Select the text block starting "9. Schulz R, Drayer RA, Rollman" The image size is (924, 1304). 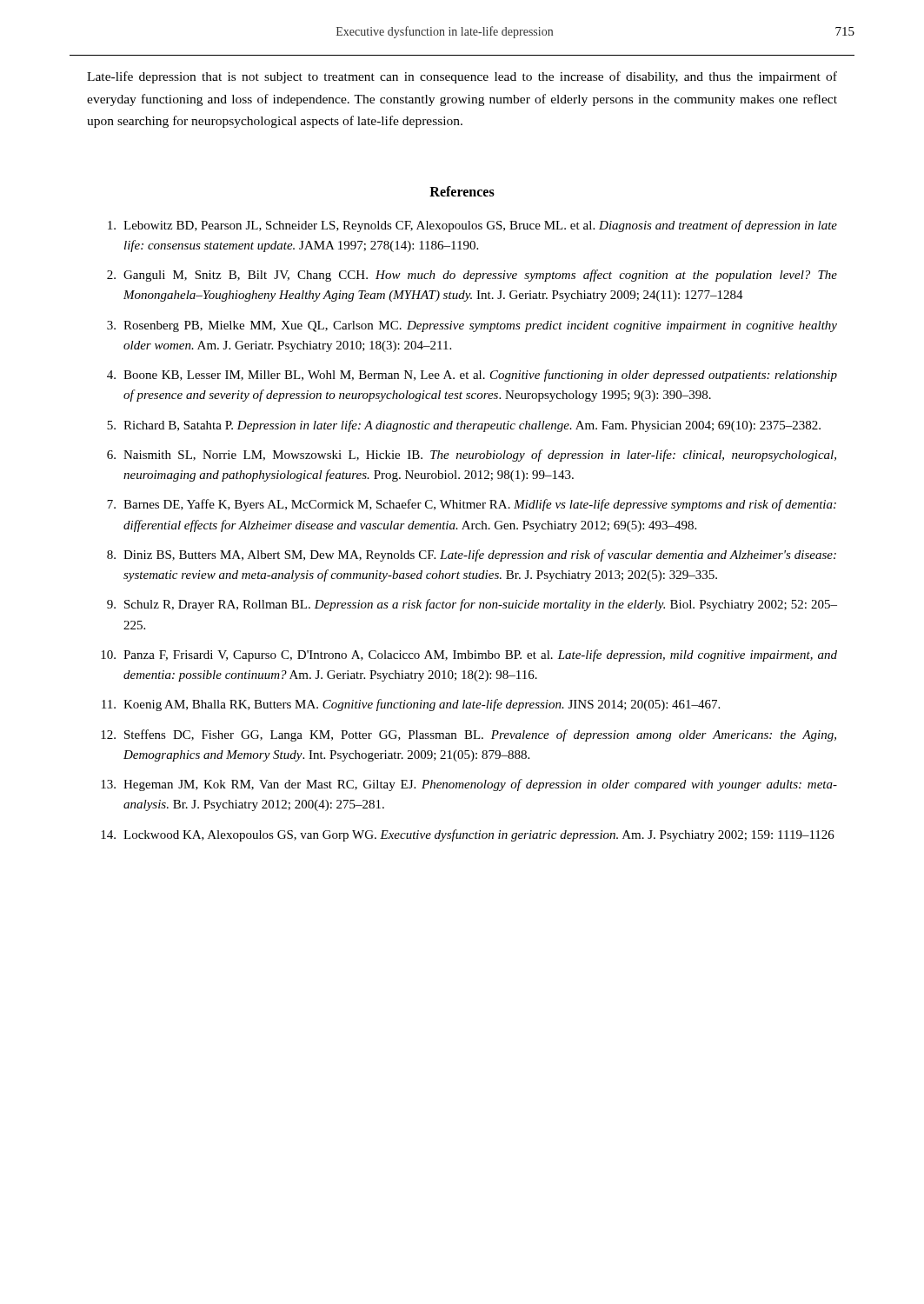point(462,615)
